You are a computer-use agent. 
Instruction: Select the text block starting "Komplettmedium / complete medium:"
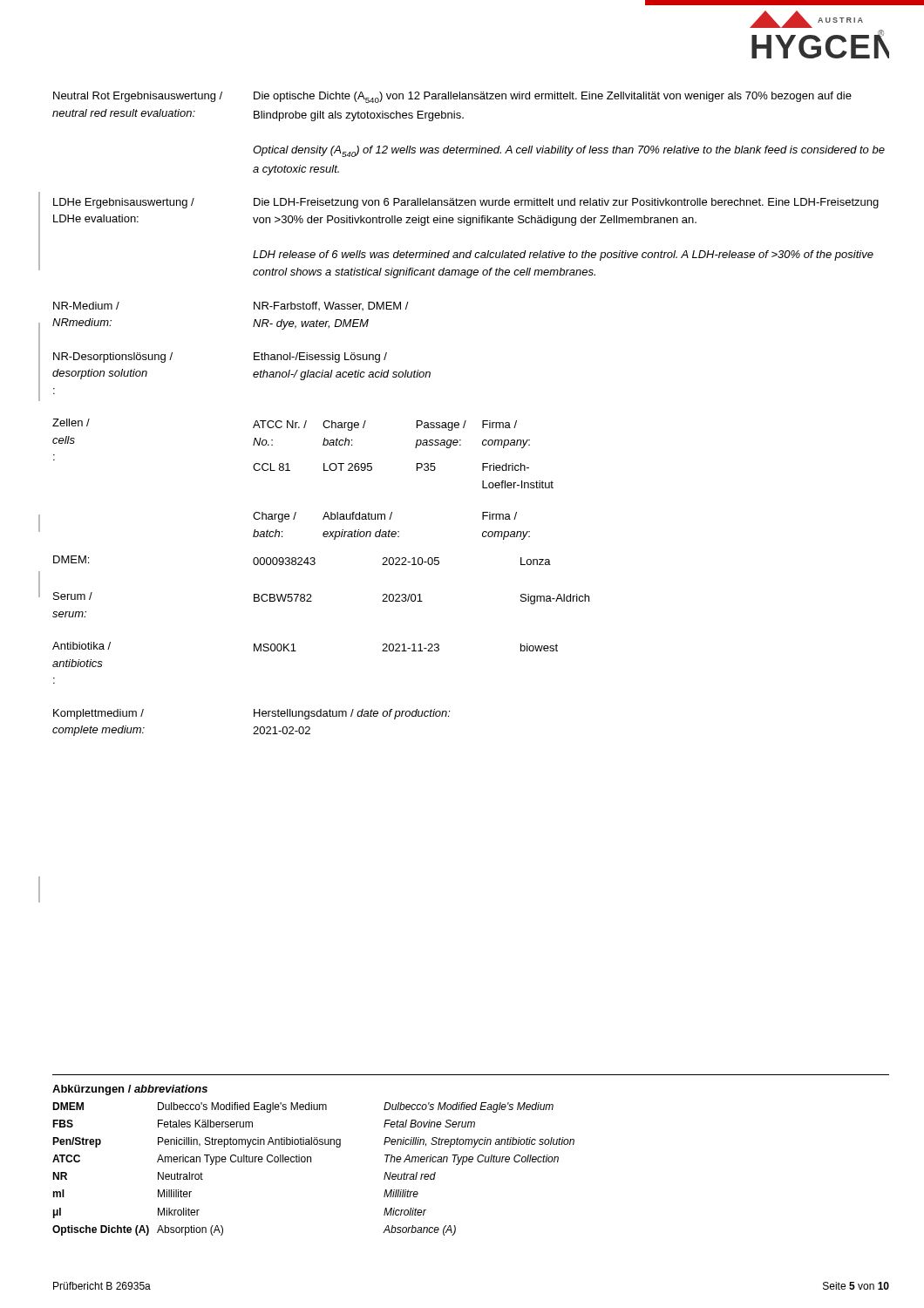252,714
